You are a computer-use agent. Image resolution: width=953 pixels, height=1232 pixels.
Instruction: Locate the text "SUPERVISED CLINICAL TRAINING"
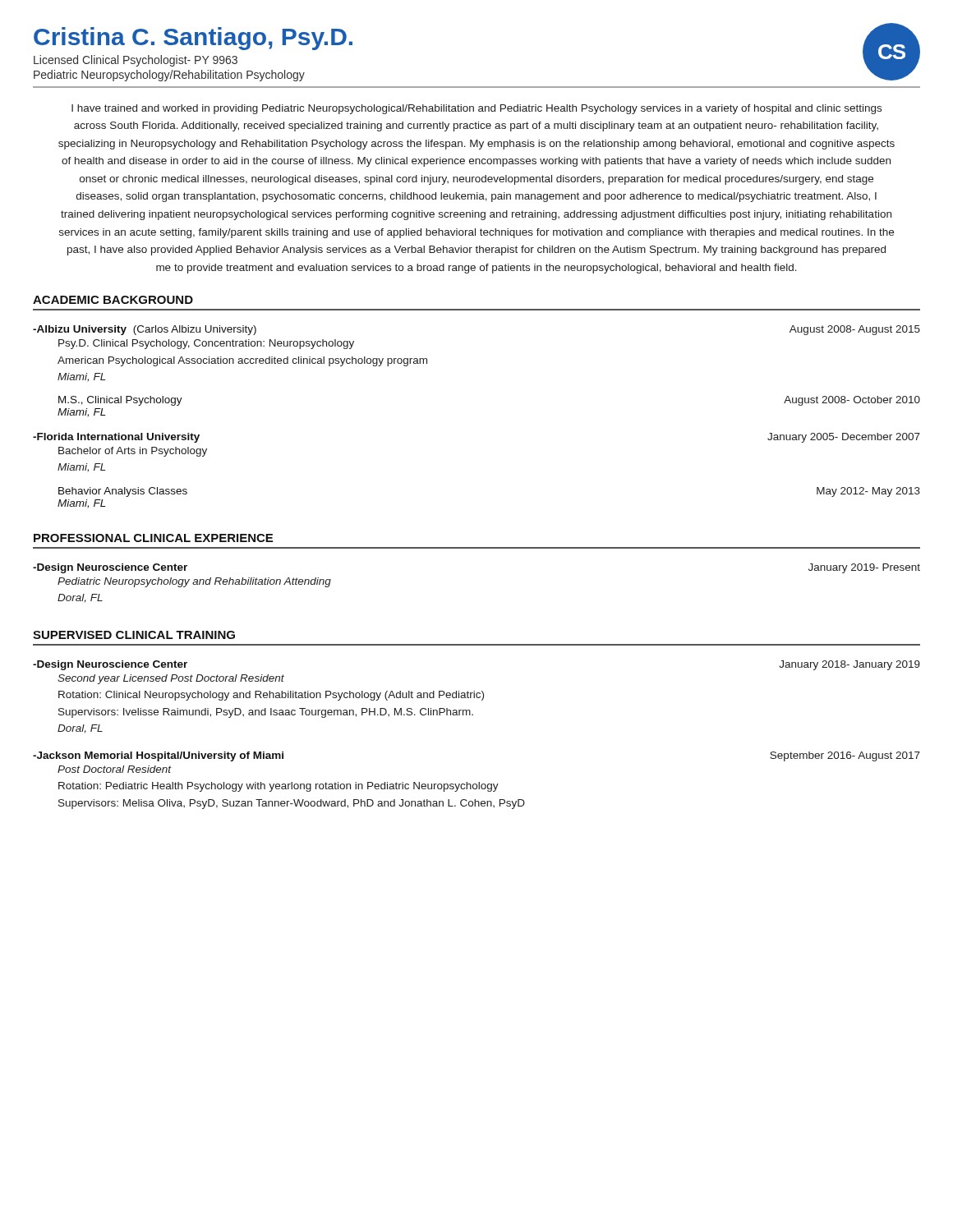point(476,637)
